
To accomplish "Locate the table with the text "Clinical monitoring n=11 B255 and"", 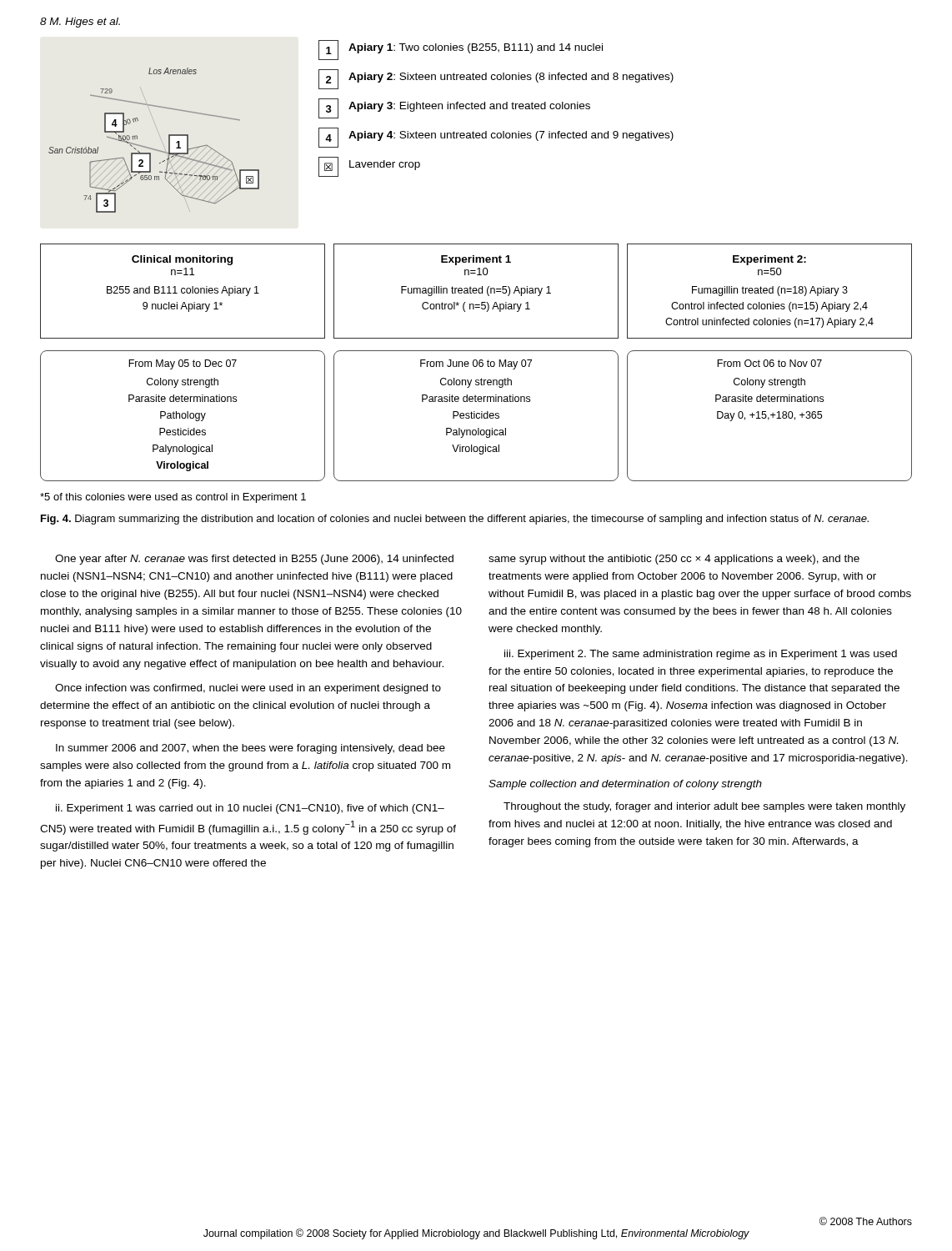I will (x=476, y=291).
